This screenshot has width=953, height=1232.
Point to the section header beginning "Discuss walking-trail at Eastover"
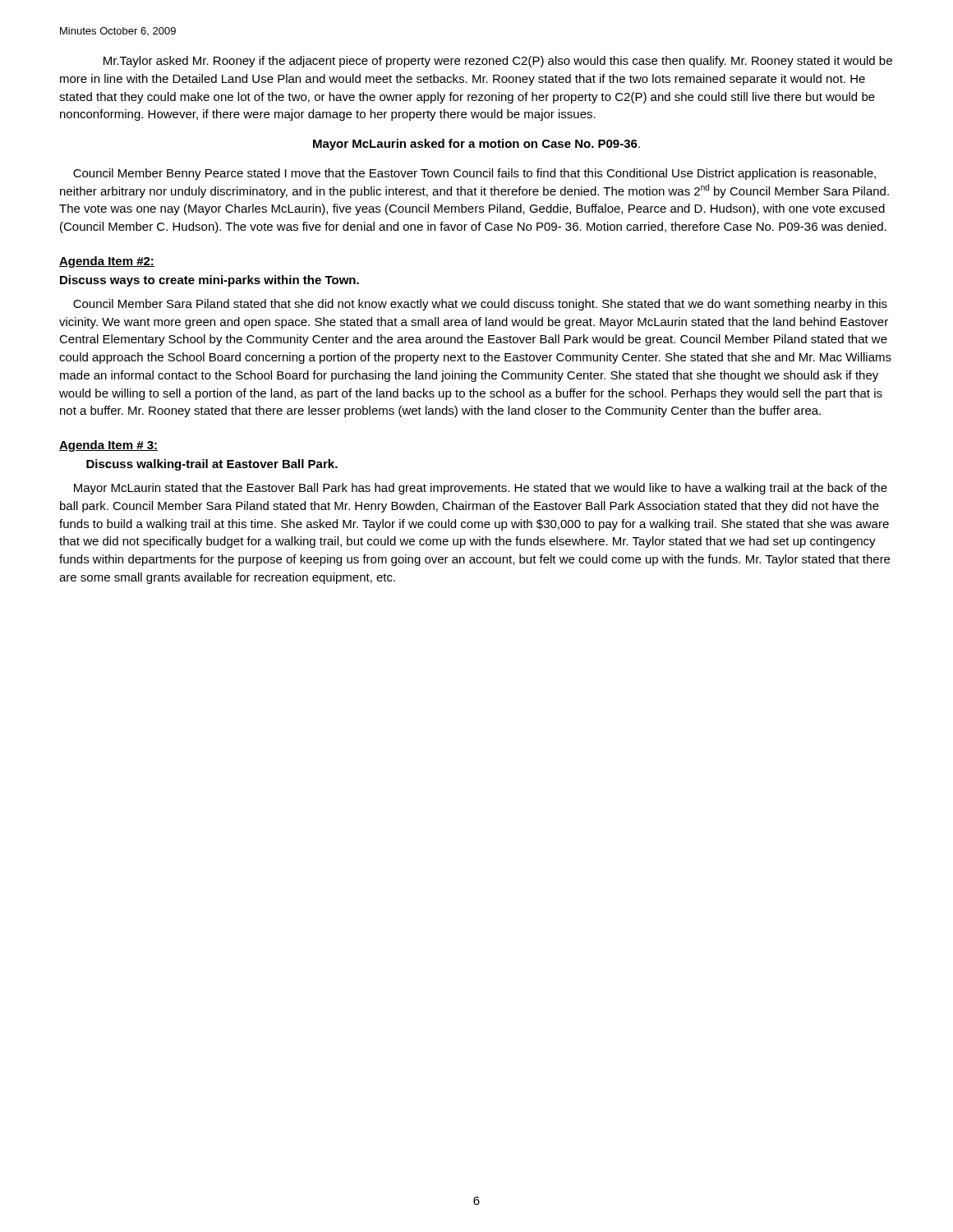click(x=207, y=464)
